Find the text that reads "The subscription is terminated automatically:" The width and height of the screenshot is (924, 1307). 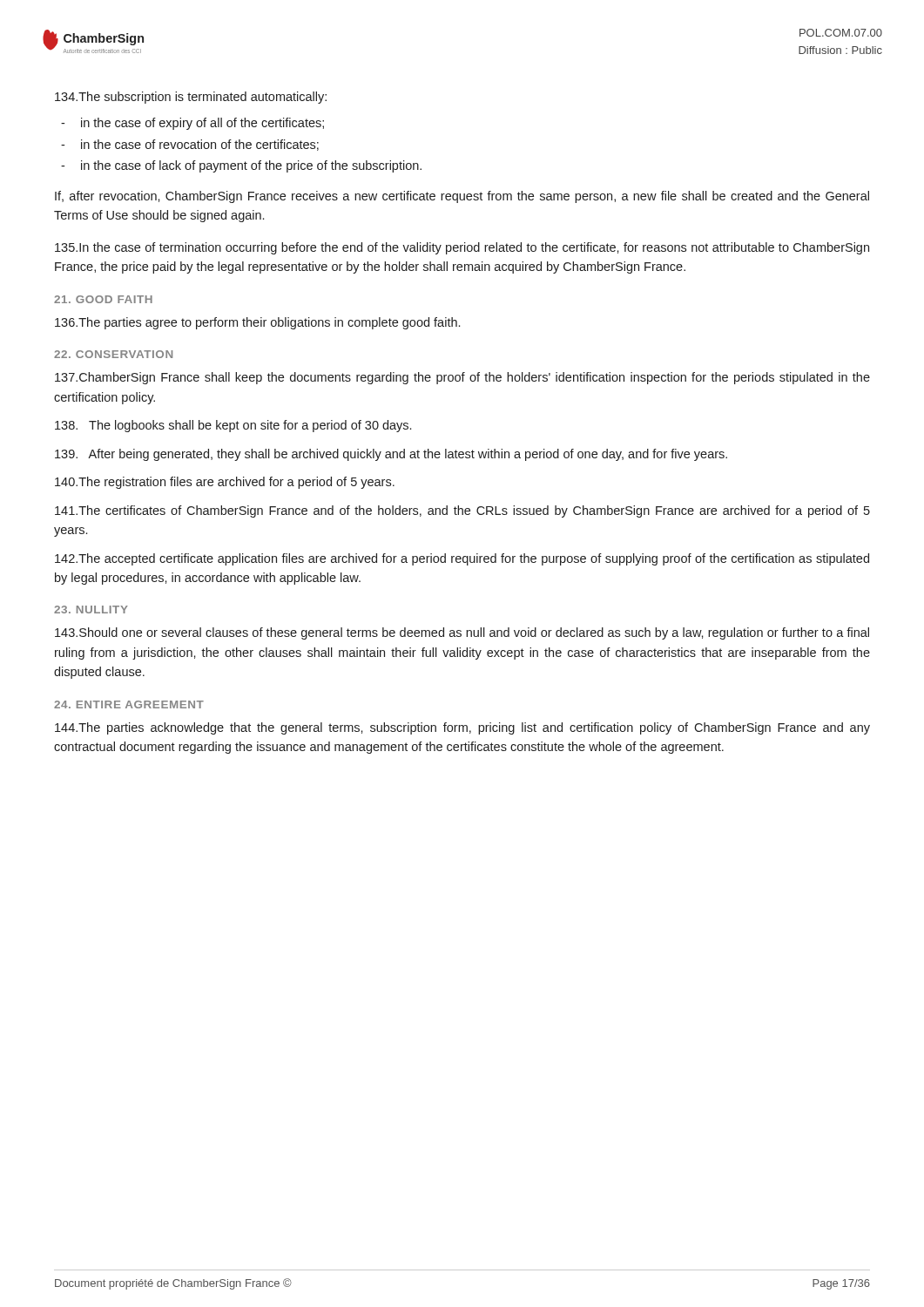pyautogui.click(x=191, y=97)
